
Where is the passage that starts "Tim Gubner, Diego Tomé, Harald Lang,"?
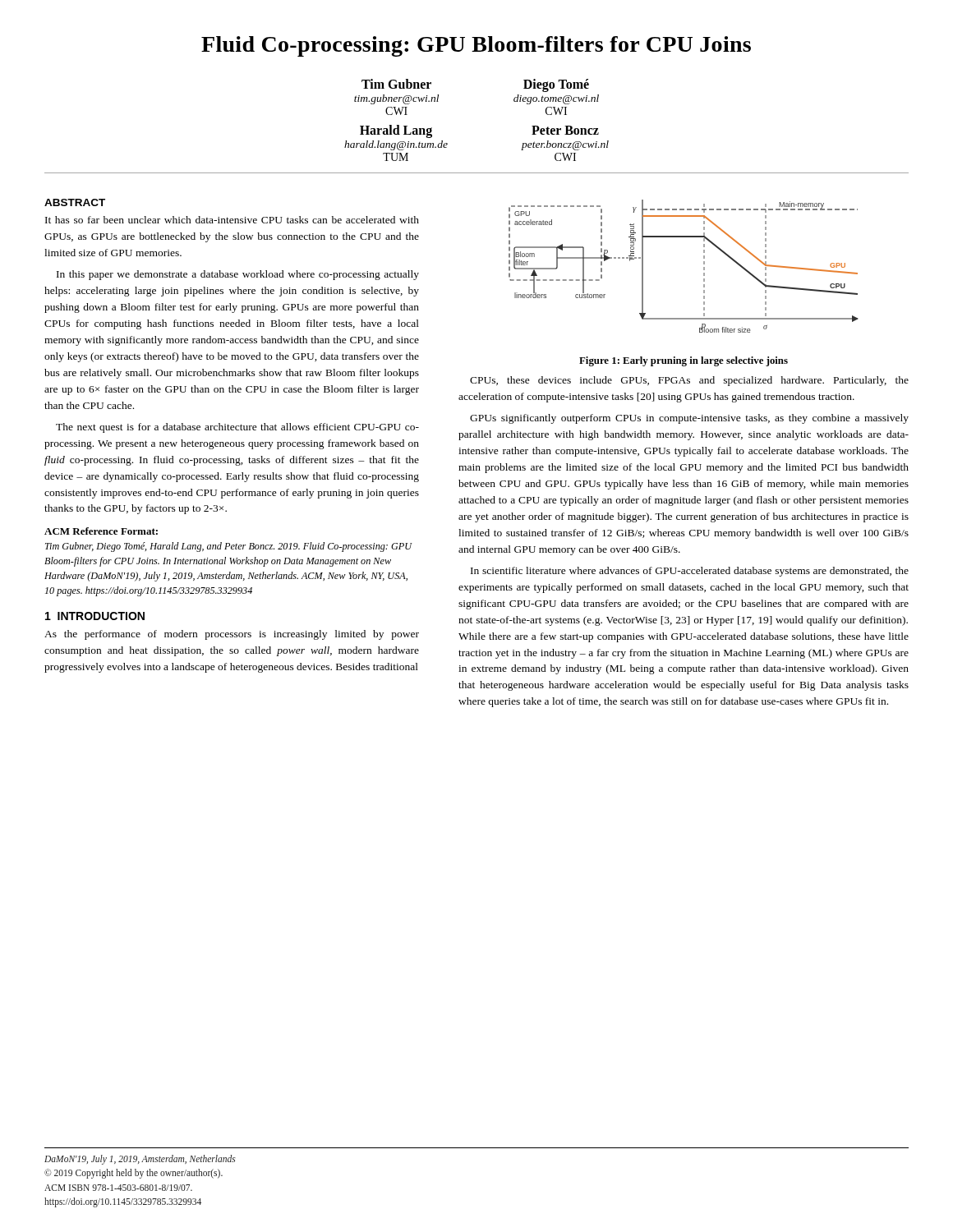point(228,568)
